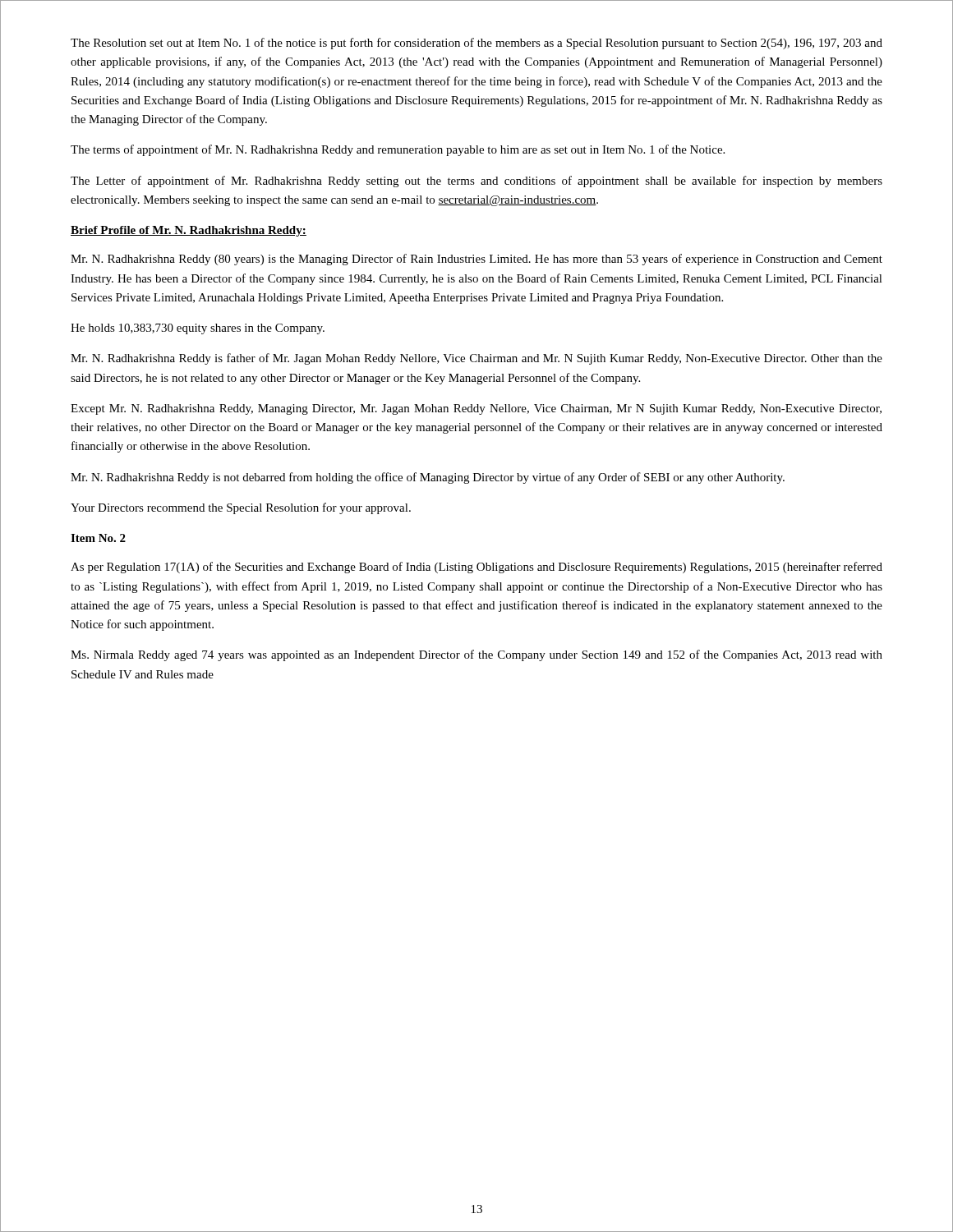The height and width of the screenshot is (1232, 953).
Task: Where is the passage that starts "Except Mr. N. Radhakrishna Reddy, Managing Director,"?
Action: coord(476,427)
